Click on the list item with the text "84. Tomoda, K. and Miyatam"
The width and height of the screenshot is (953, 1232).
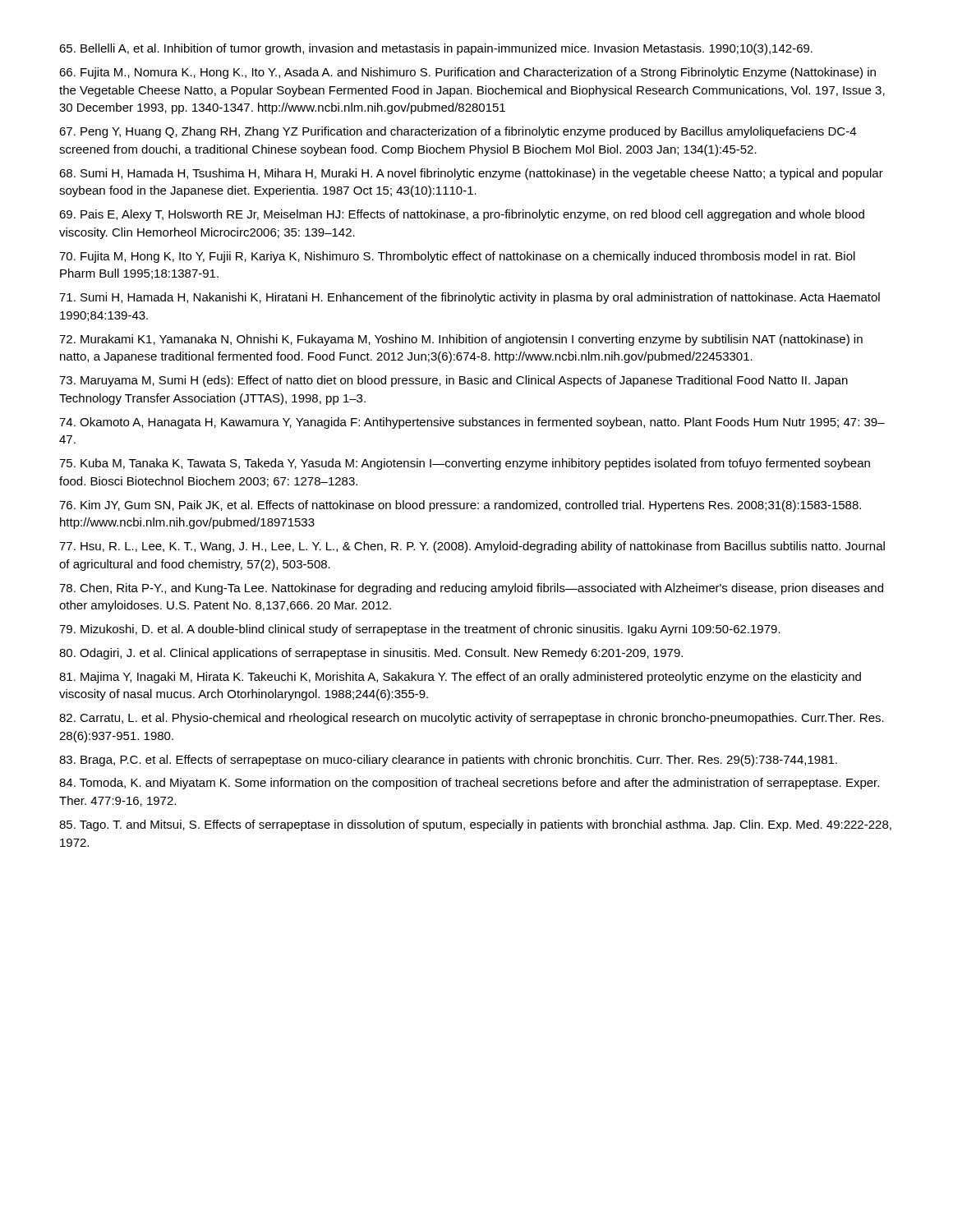tap(470, 791)
